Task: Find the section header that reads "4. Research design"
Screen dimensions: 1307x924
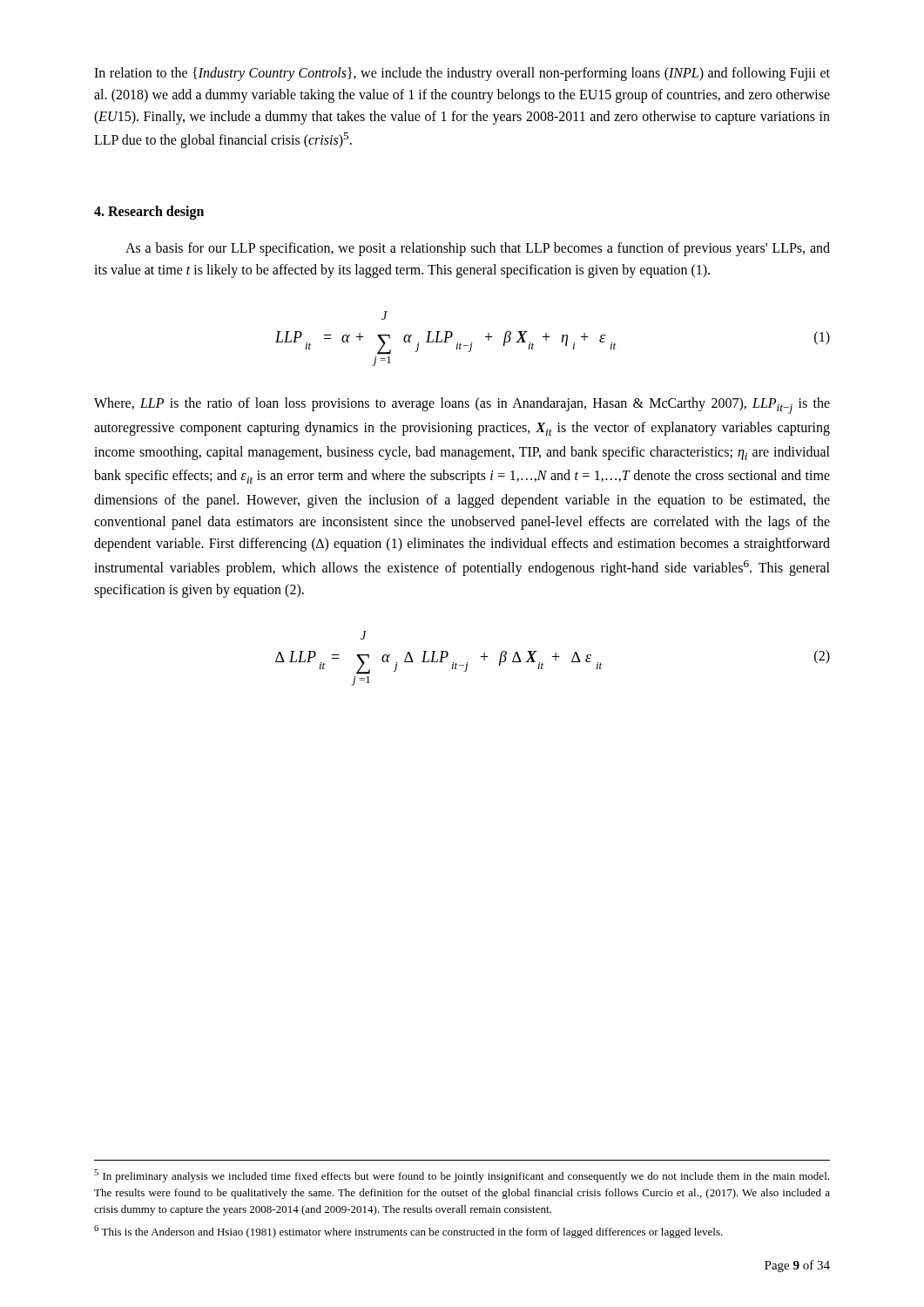Action: pos(149,211)
